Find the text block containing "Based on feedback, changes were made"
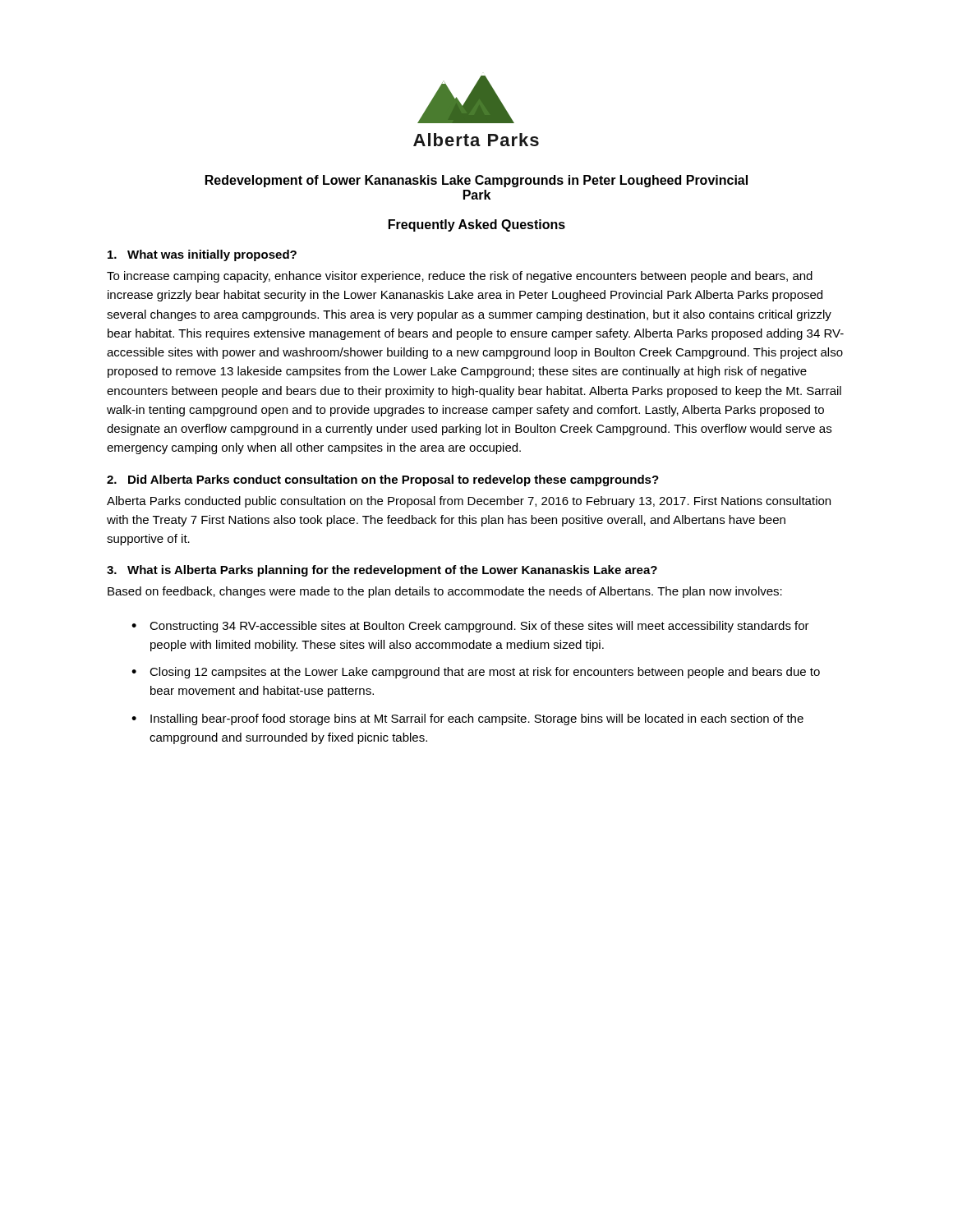This screenshot has width=953, height=1232. 445,591
